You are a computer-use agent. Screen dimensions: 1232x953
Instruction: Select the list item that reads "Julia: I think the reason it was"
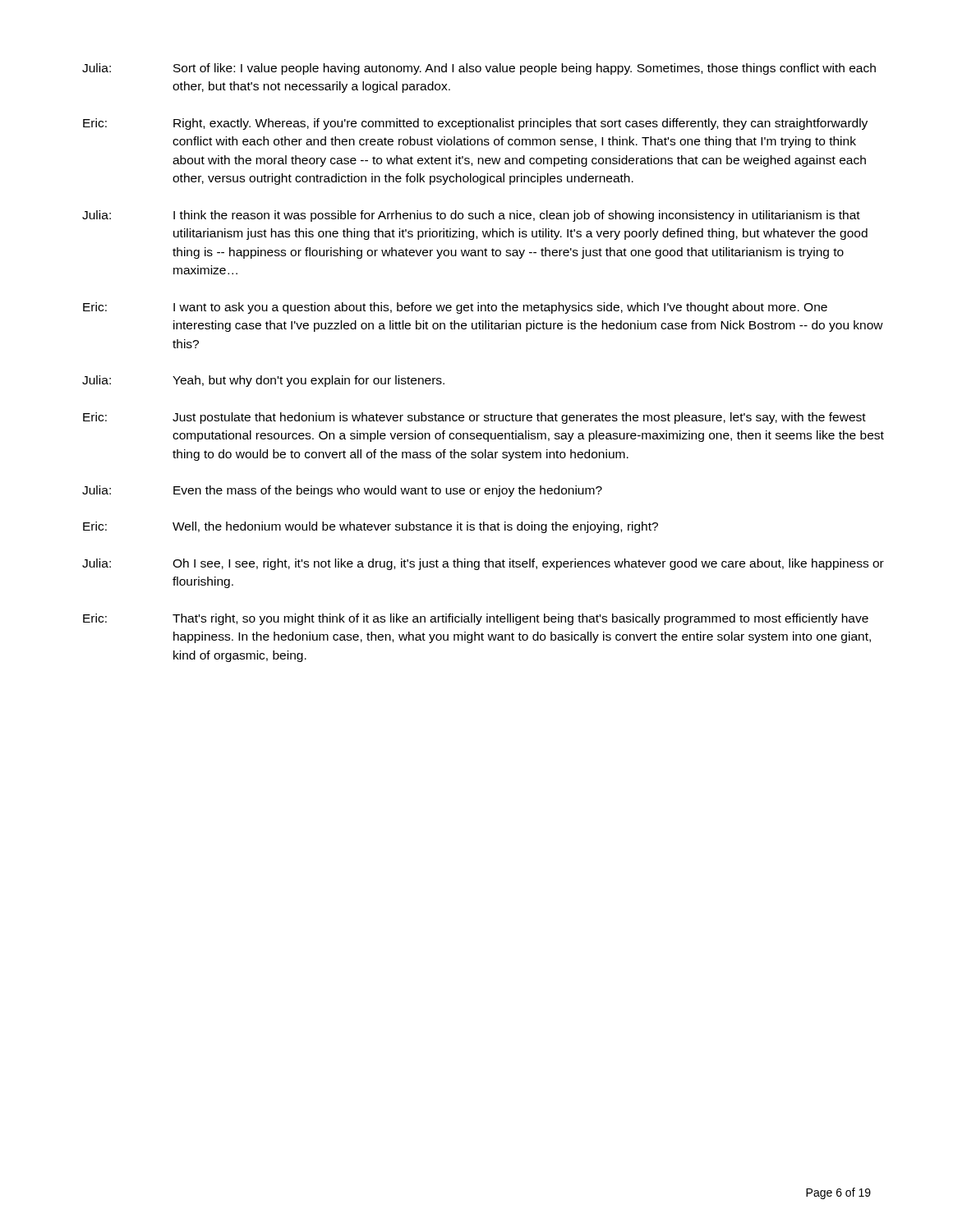(485, 243)
